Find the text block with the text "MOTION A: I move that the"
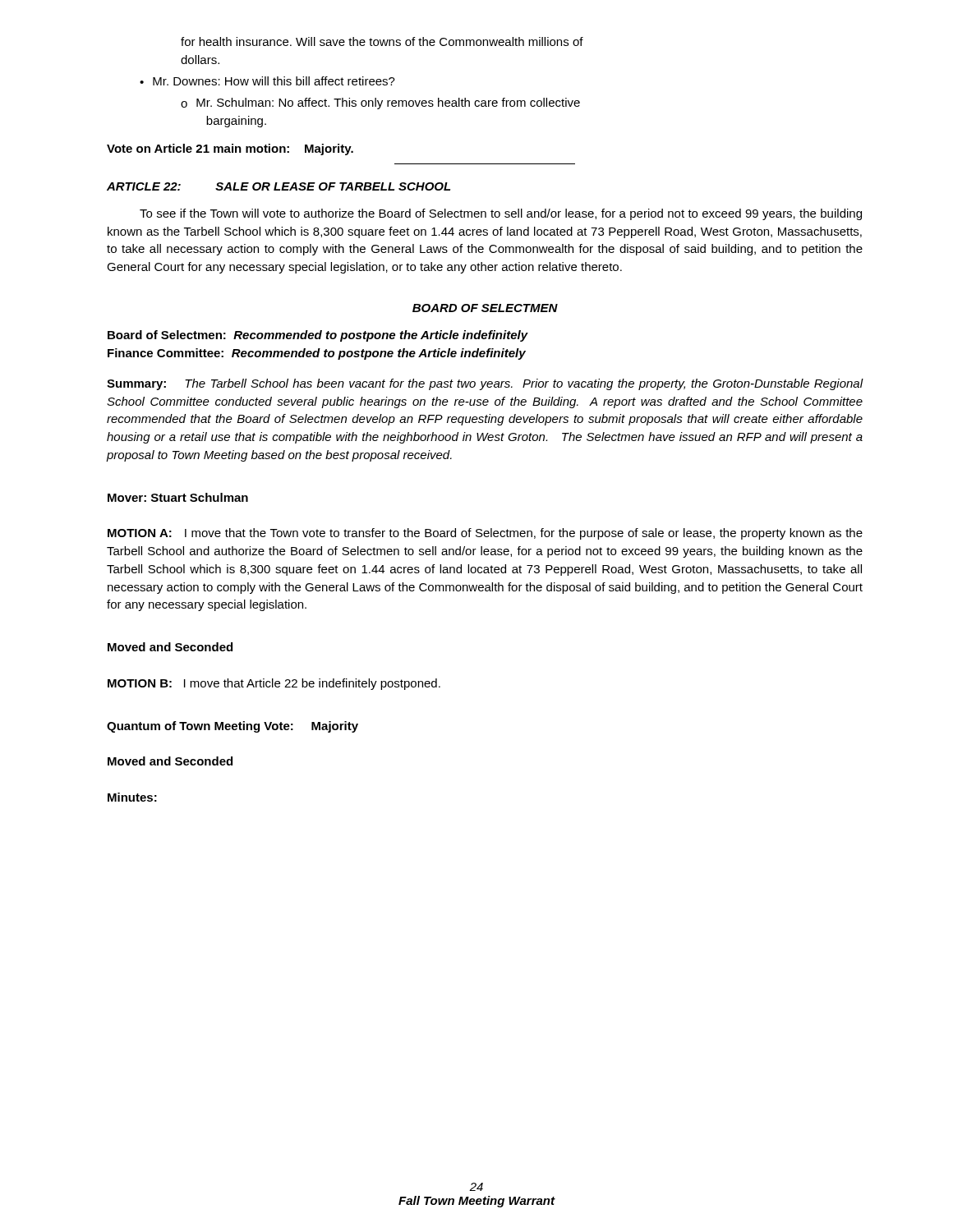Viewport: 953px width, 1232px height. tap(485, 569)
